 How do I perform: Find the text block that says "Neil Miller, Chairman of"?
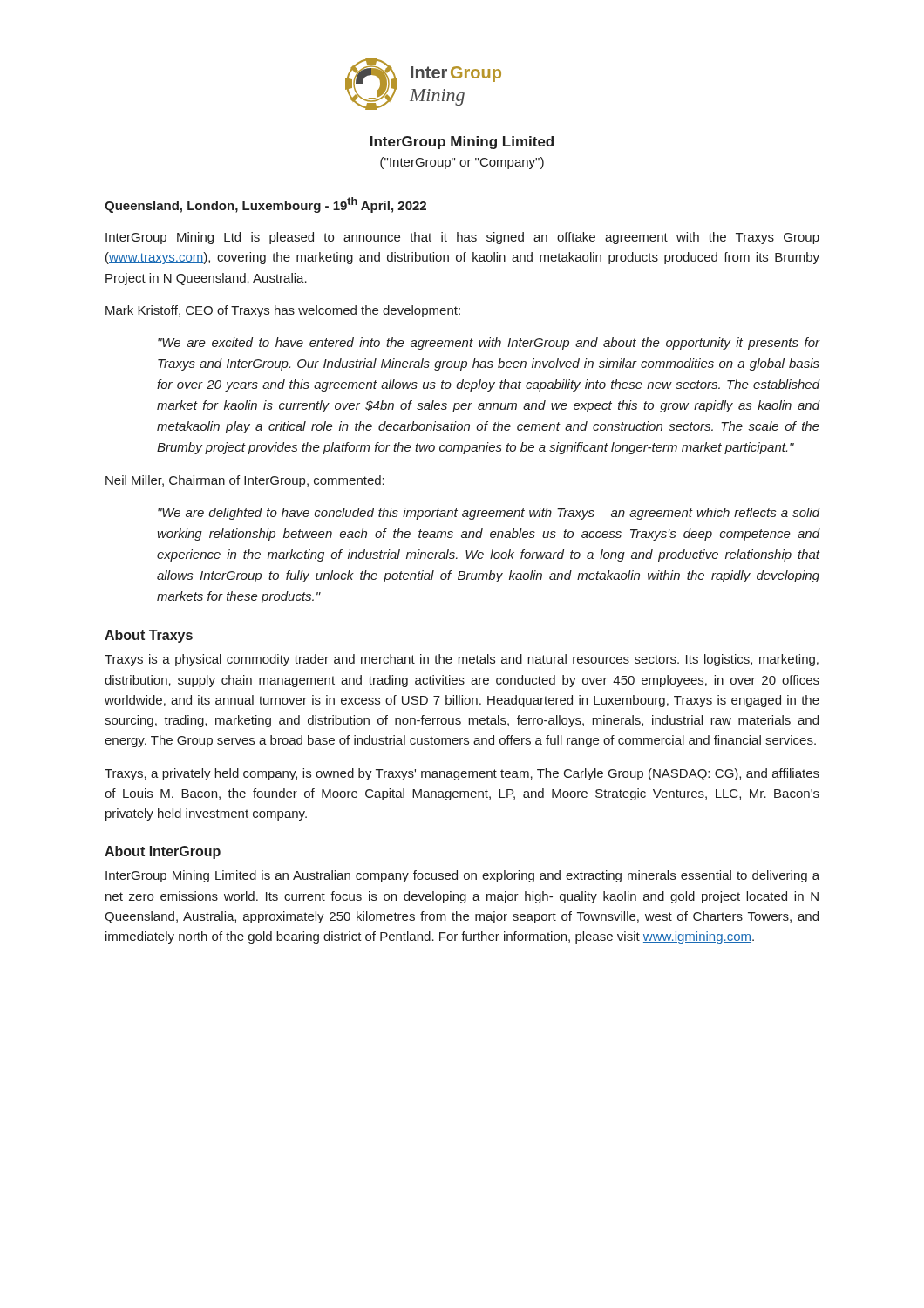point(245,480)
